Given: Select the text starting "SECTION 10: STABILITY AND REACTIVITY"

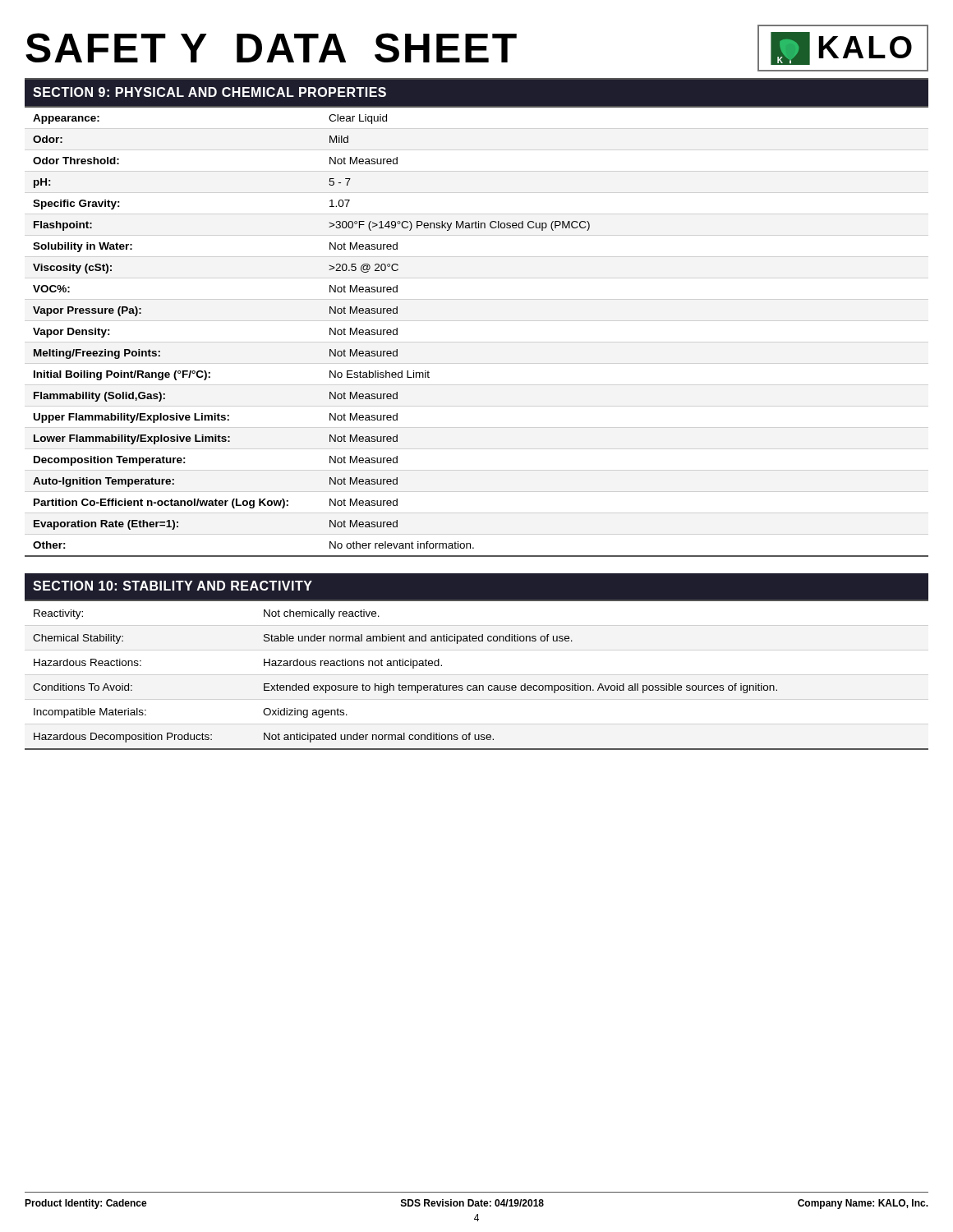Looking at the screenshot, I should point(173,586).
